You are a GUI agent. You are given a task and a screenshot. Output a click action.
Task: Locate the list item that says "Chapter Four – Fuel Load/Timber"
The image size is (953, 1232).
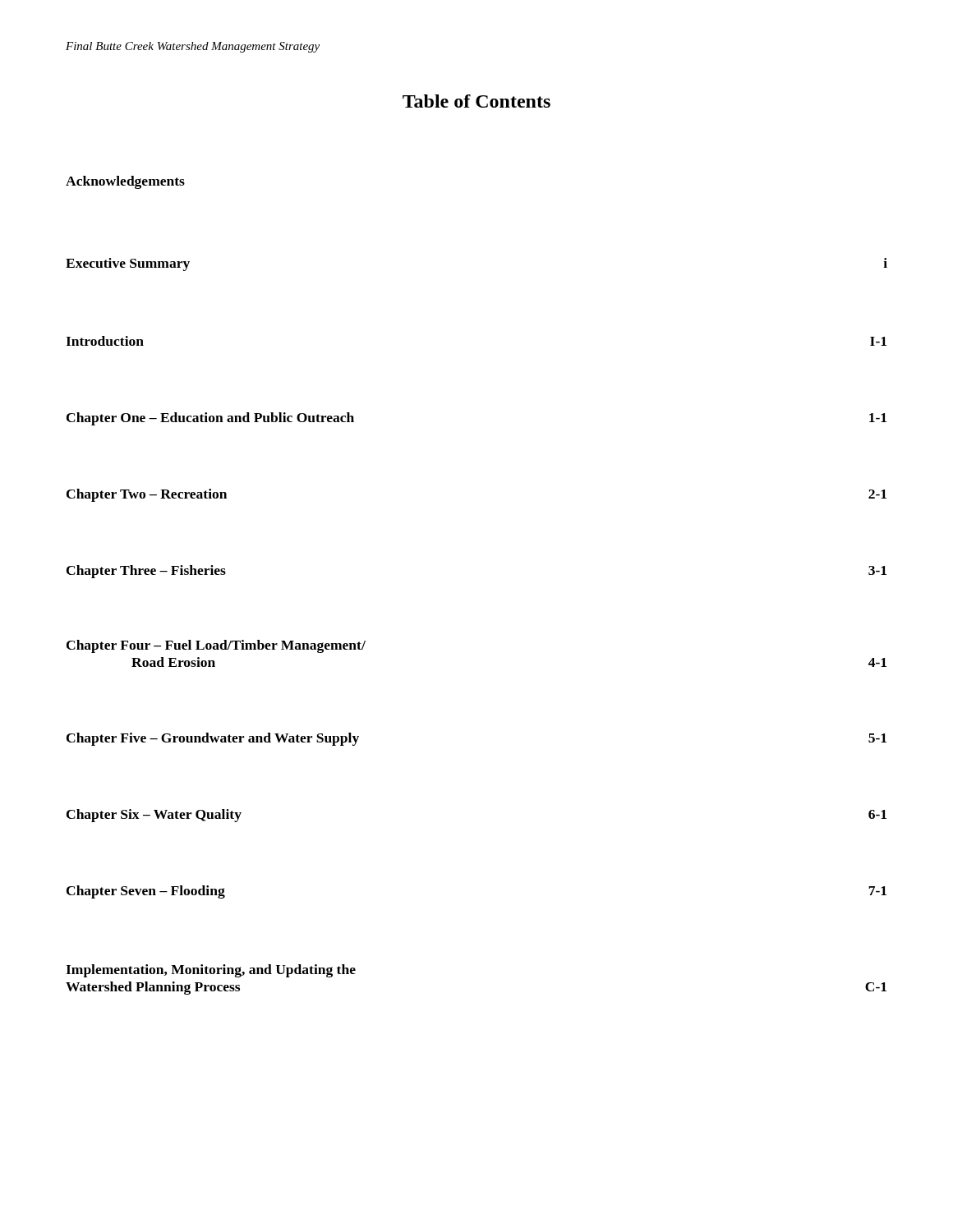216,646
